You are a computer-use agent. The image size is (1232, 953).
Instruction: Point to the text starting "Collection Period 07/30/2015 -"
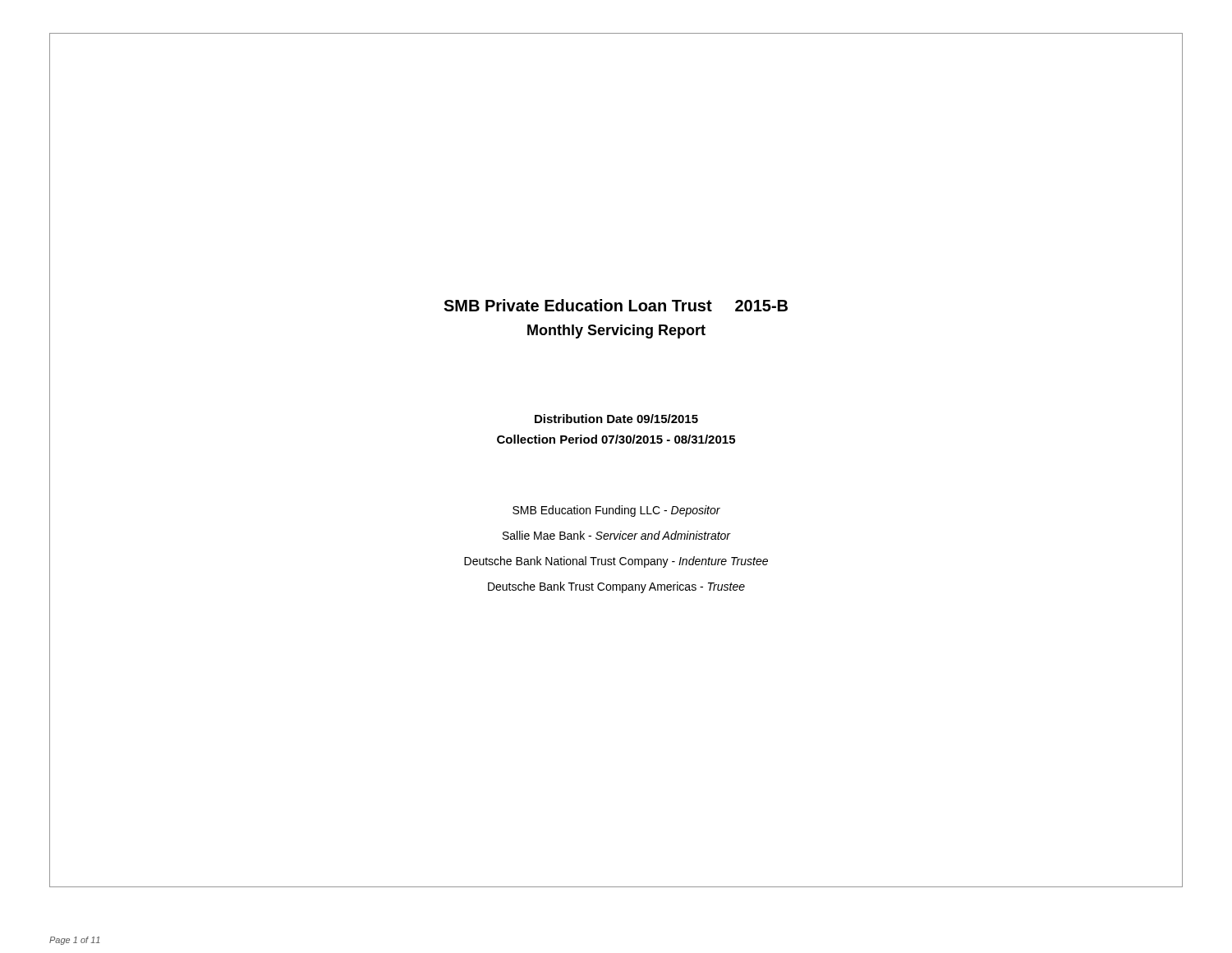(x=616, y=439)
